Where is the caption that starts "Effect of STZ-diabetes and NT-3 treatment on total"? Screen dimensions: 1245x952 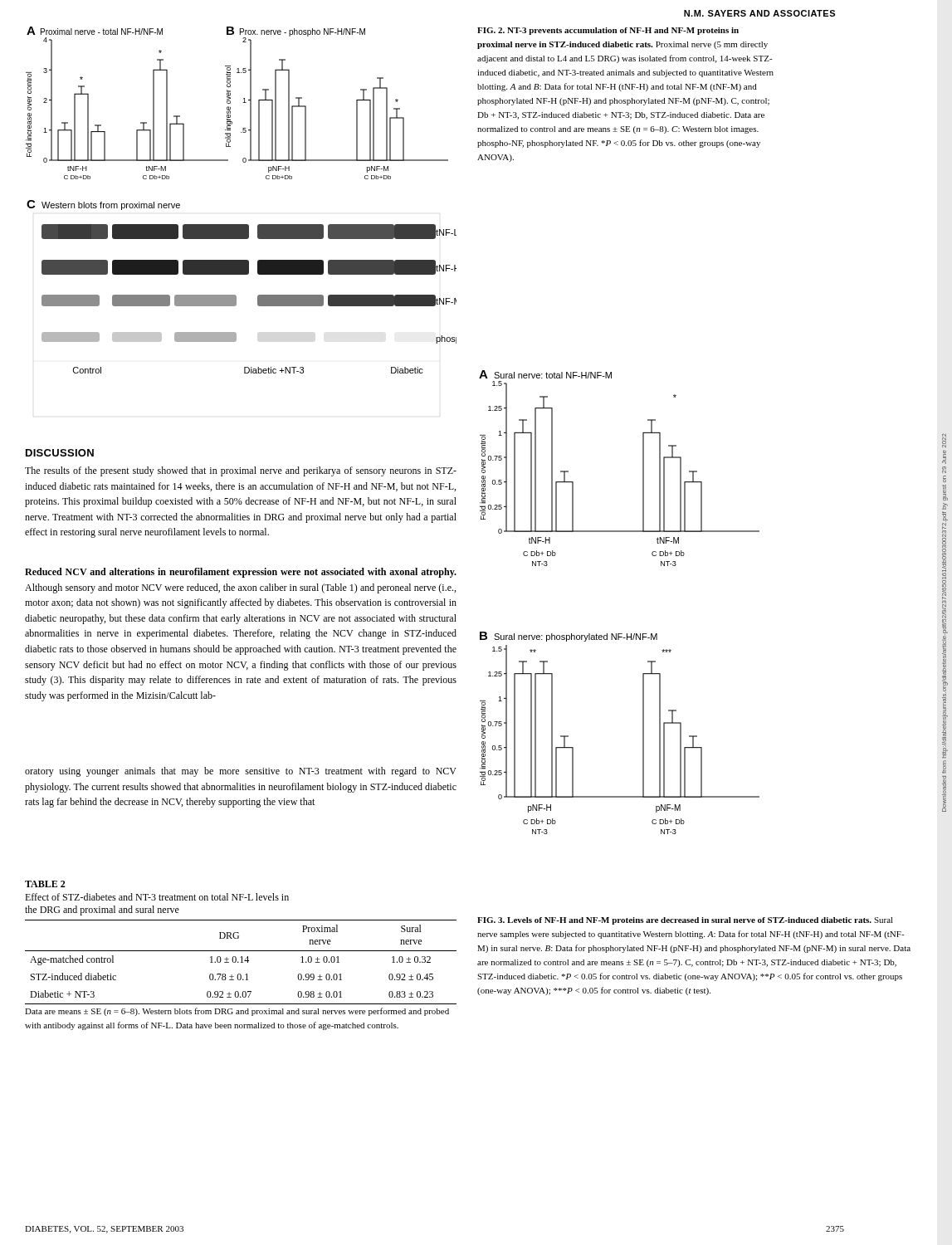pos(157,903)
